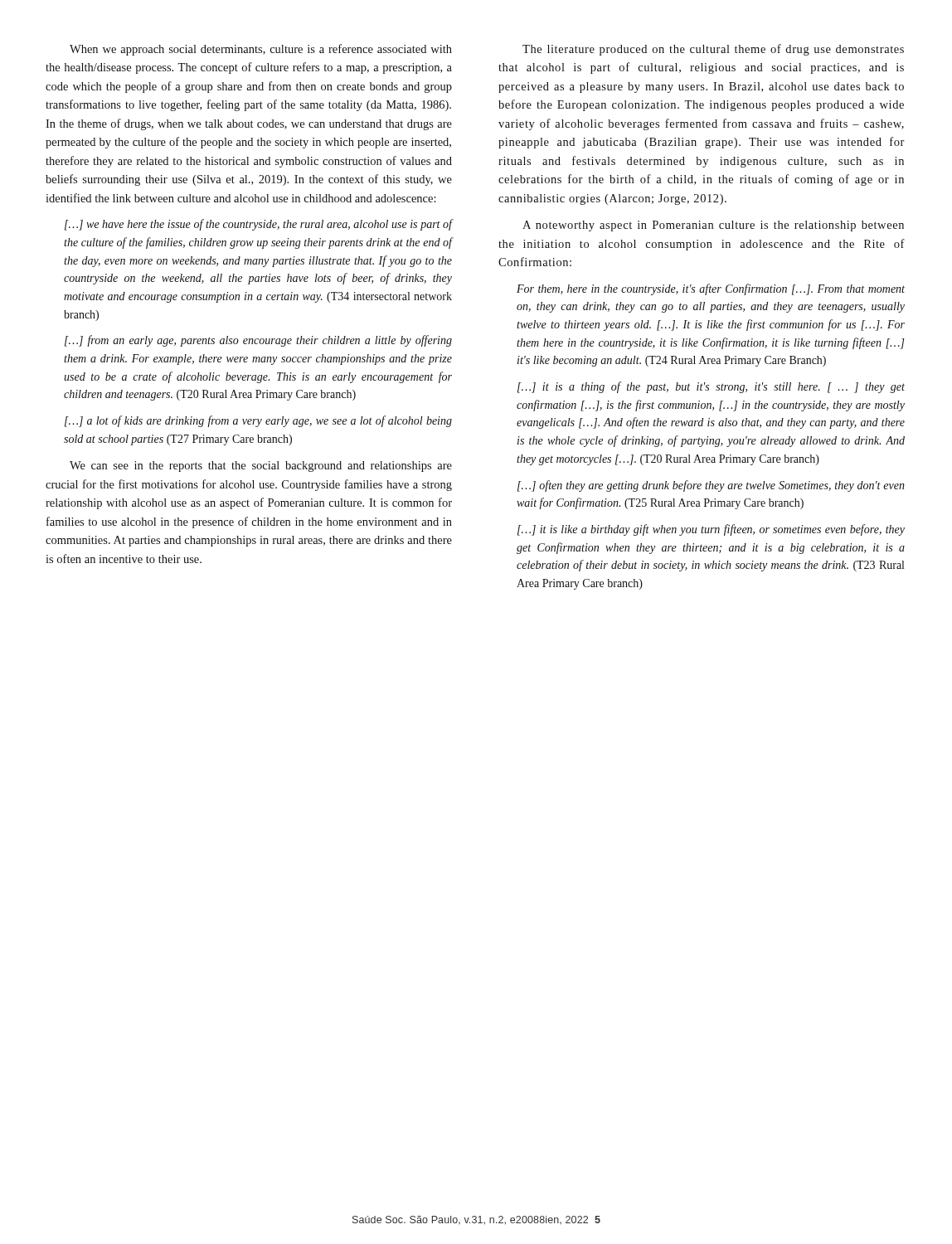Select the text block that reads "A noteworthy aspect in Pomeranian culture is the"

(x=702, y=244)
